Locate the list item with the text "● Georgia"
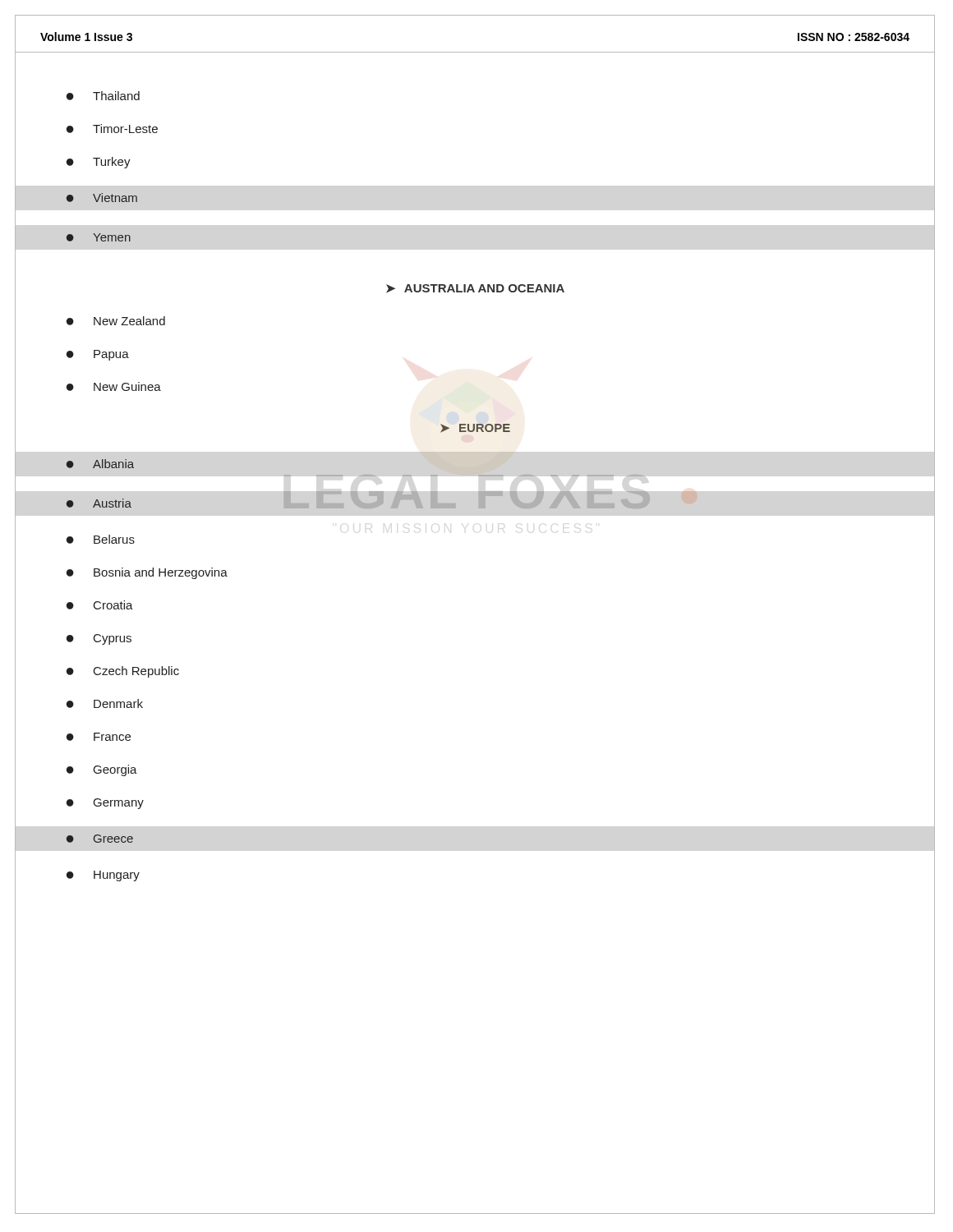The image size is (953, 1232). [101, 770]
